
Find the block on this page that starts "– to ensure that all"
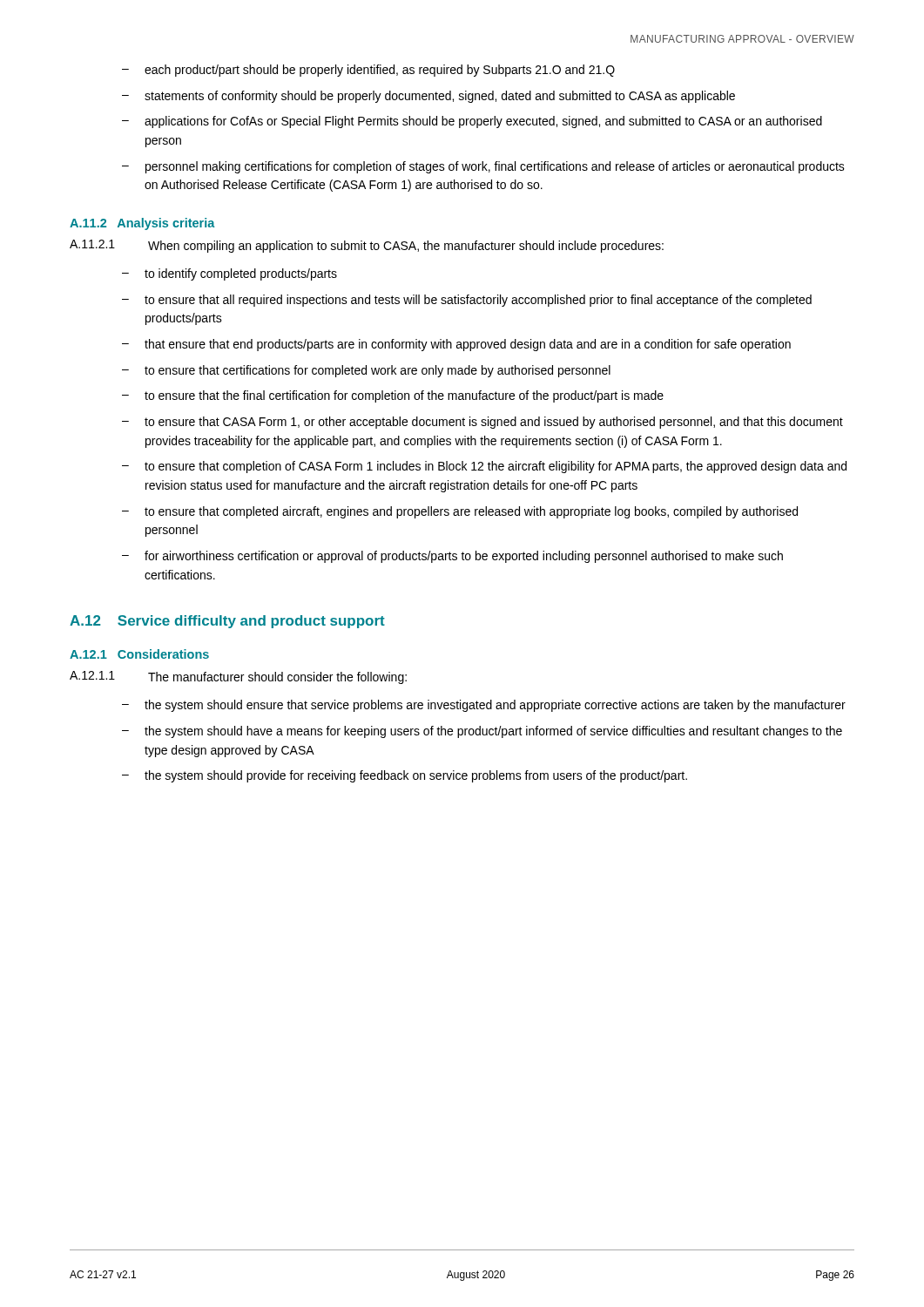click(x=488, y=309)
